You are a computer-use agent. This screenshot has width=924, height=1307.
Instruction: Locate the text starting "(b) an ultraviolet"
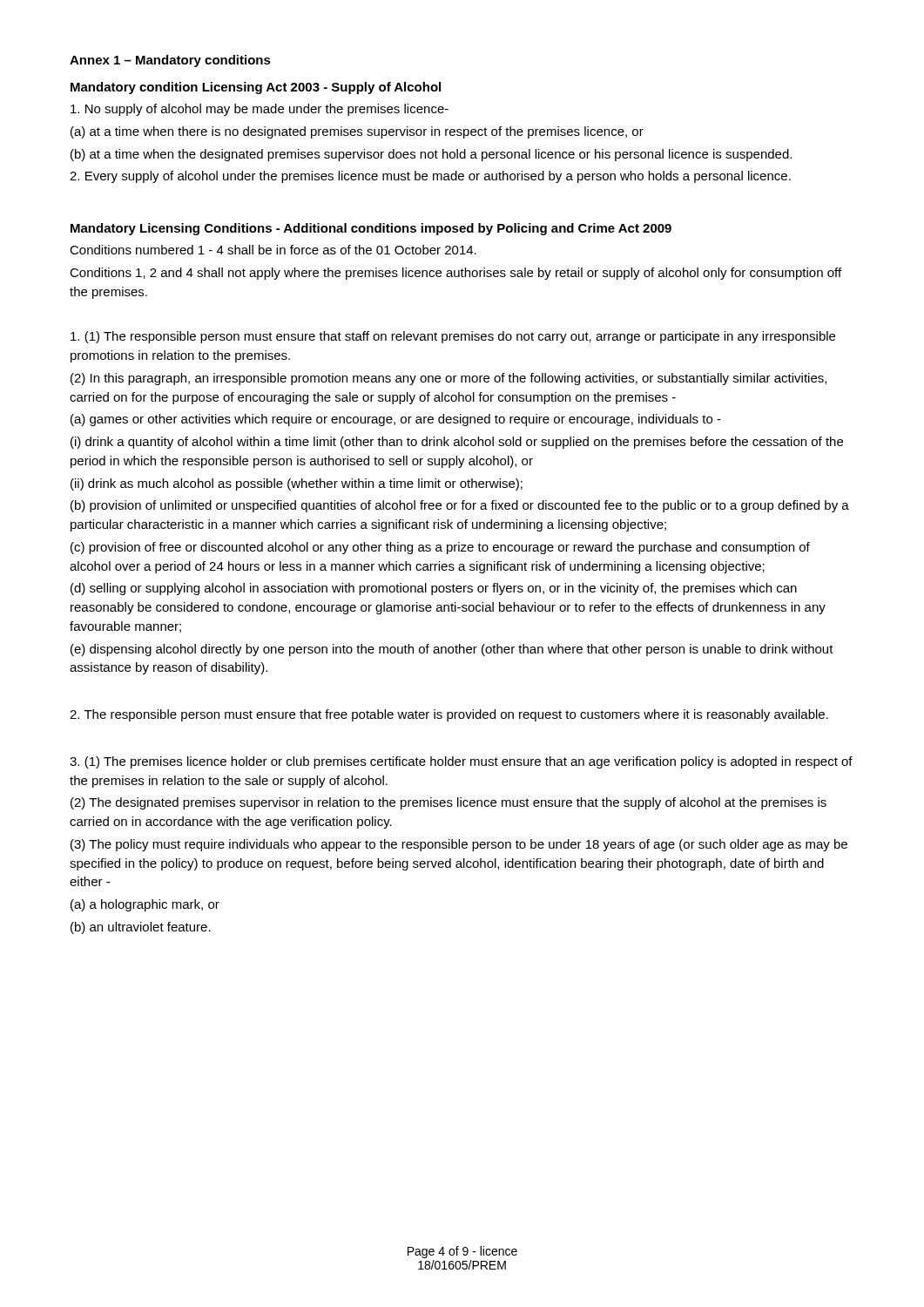coord(140,926)
